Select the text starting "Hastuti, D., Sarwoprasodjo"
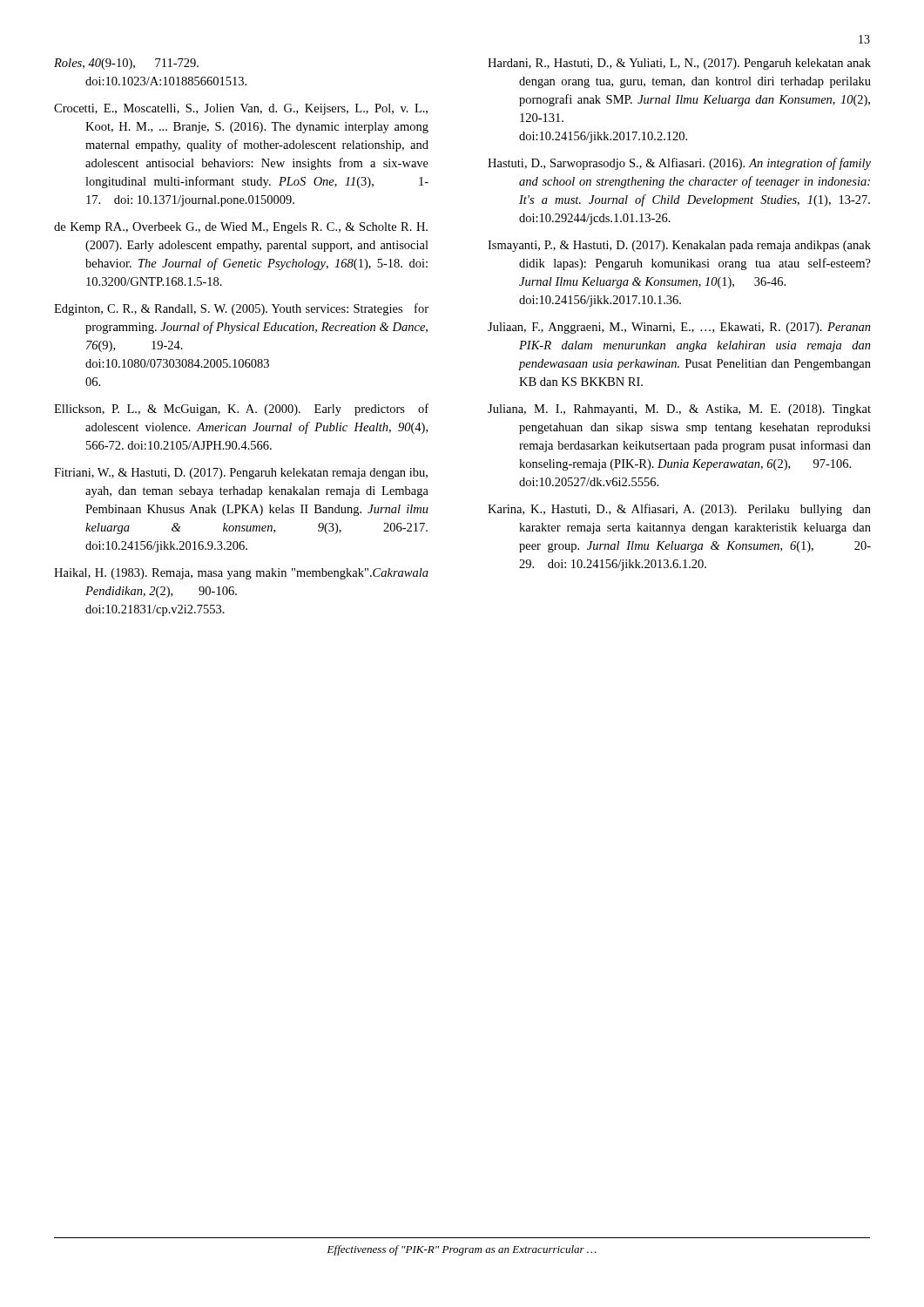The image size is (924, 1307). click(679, 190)
